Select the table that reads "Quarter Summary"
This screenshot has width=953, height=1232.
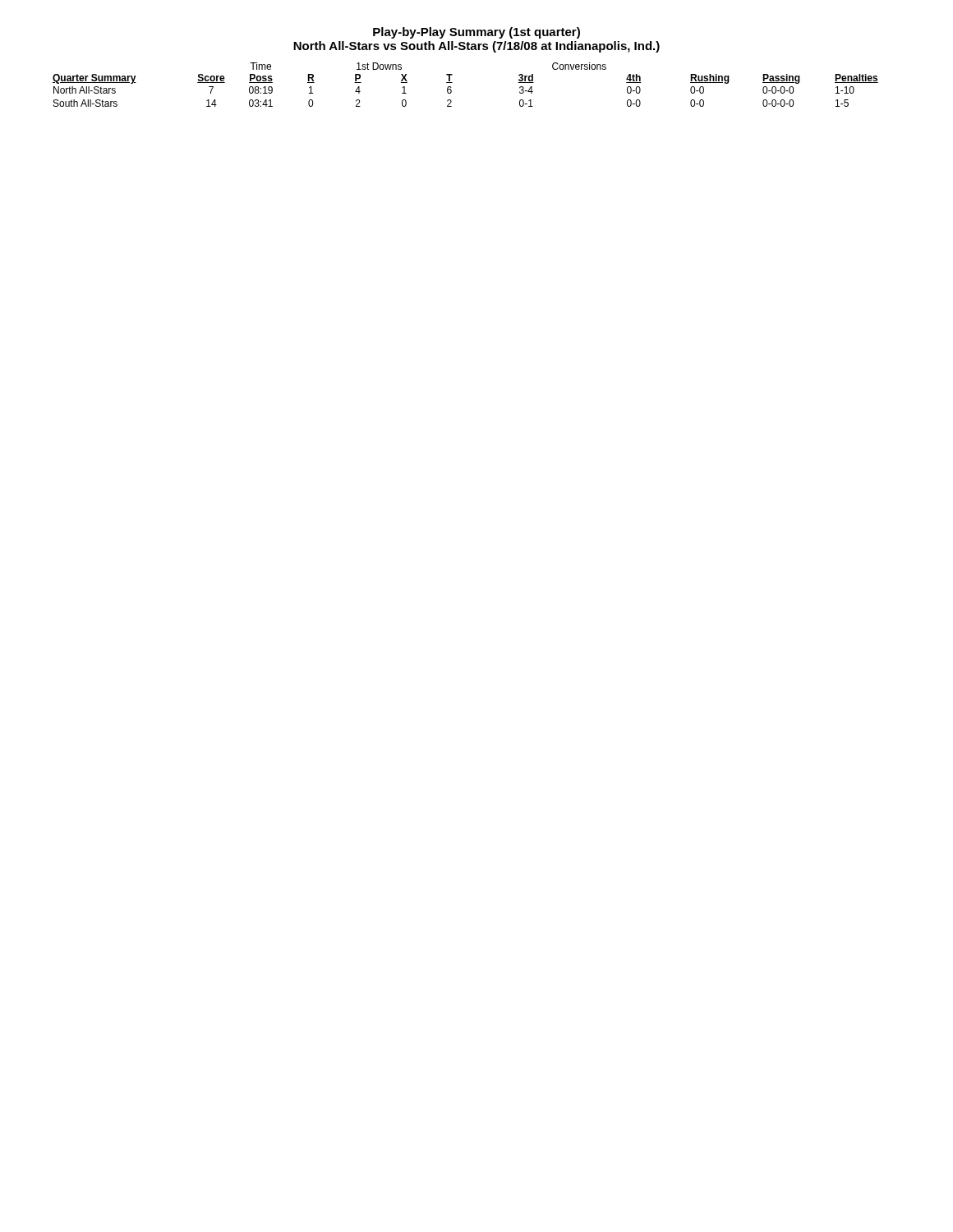pyautogui.click(x=476, y=85)
